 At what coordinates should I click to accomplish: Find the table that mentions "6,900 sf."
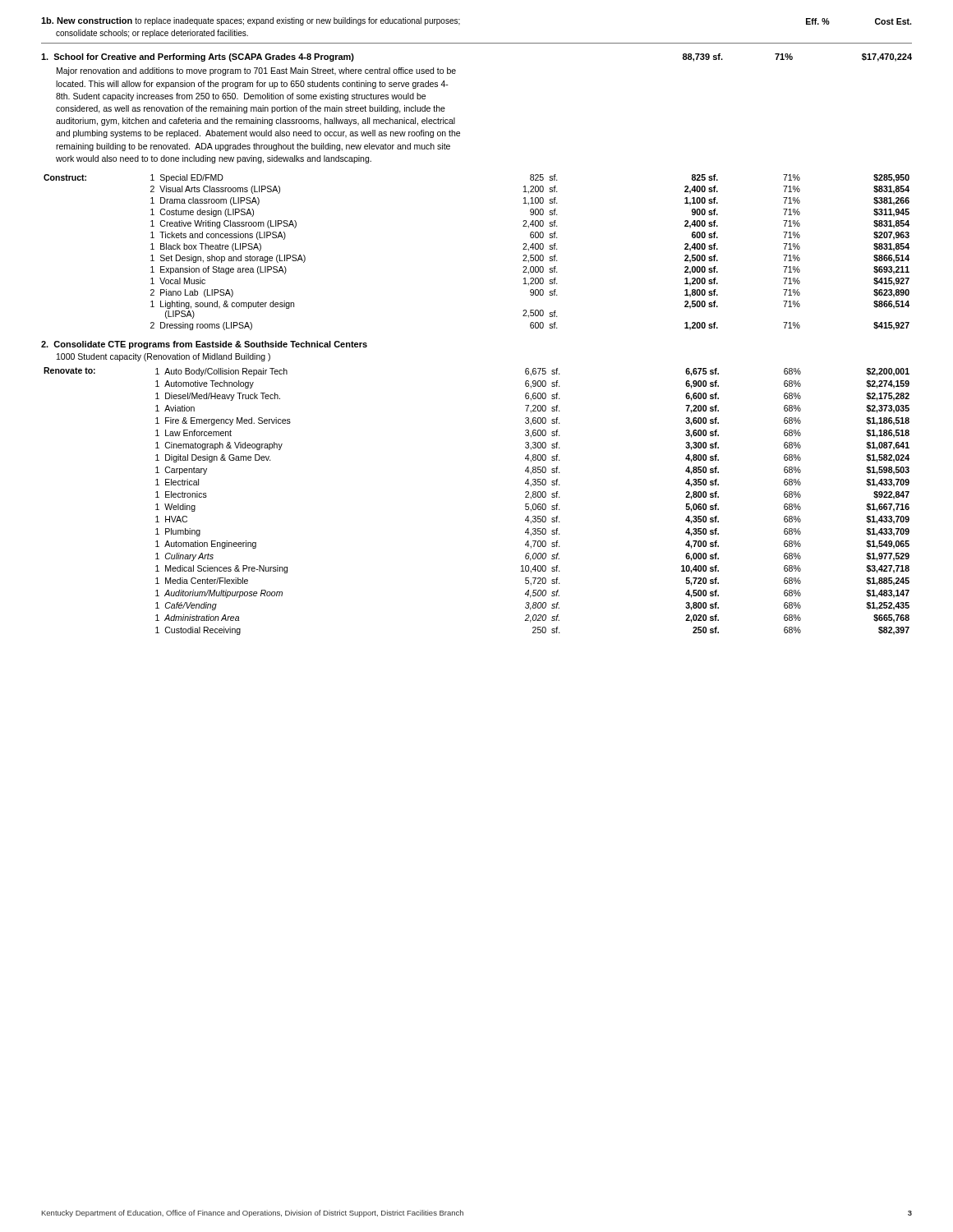coord(476,500)
